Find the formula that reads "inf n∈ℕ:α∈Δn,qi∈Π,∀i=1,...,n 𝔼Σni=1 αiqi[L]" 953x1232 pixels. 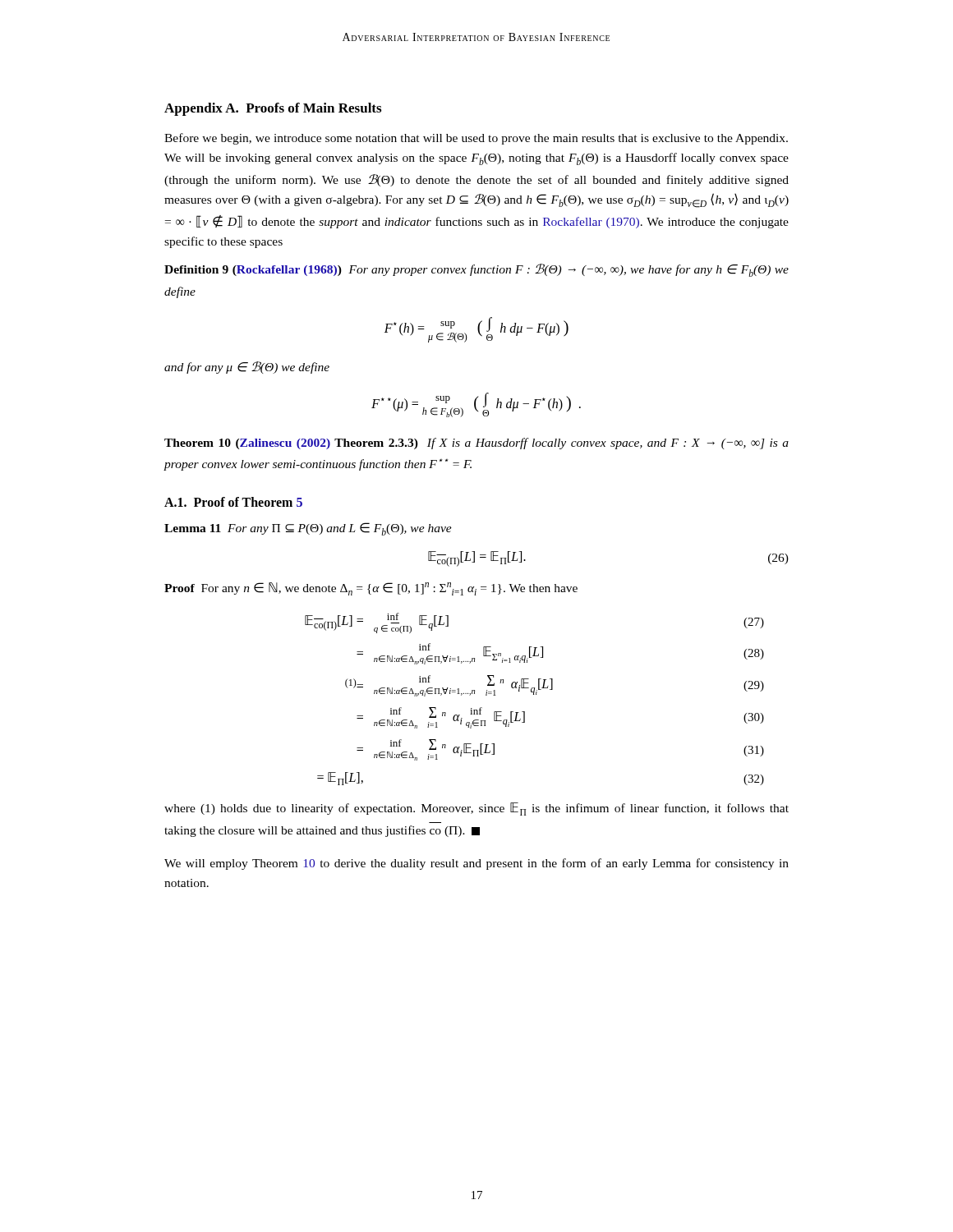click(x=459, y=652)
